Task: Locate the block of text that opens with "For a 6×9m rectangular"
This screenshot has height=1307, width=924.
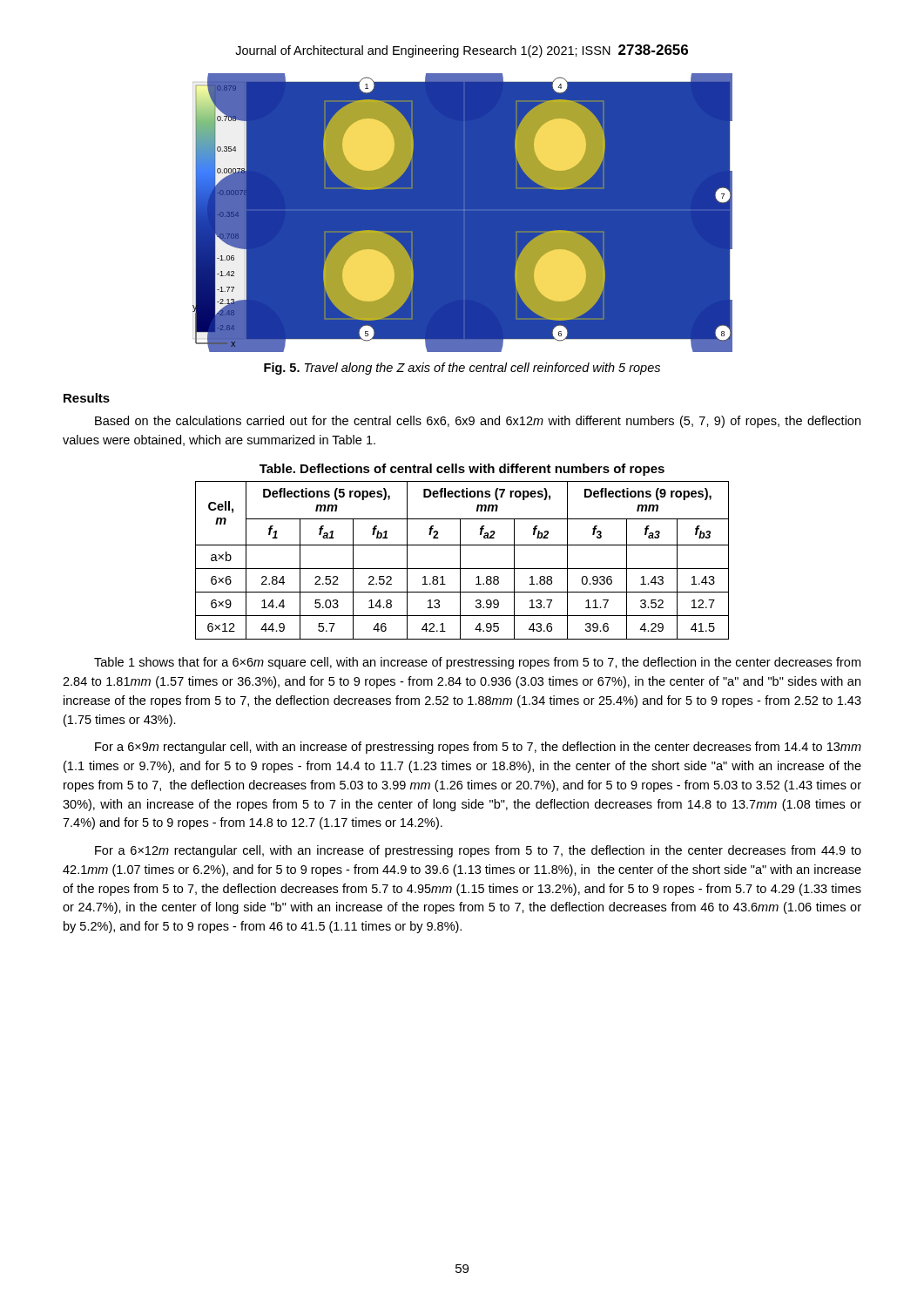Action: [x=462, y=785]
